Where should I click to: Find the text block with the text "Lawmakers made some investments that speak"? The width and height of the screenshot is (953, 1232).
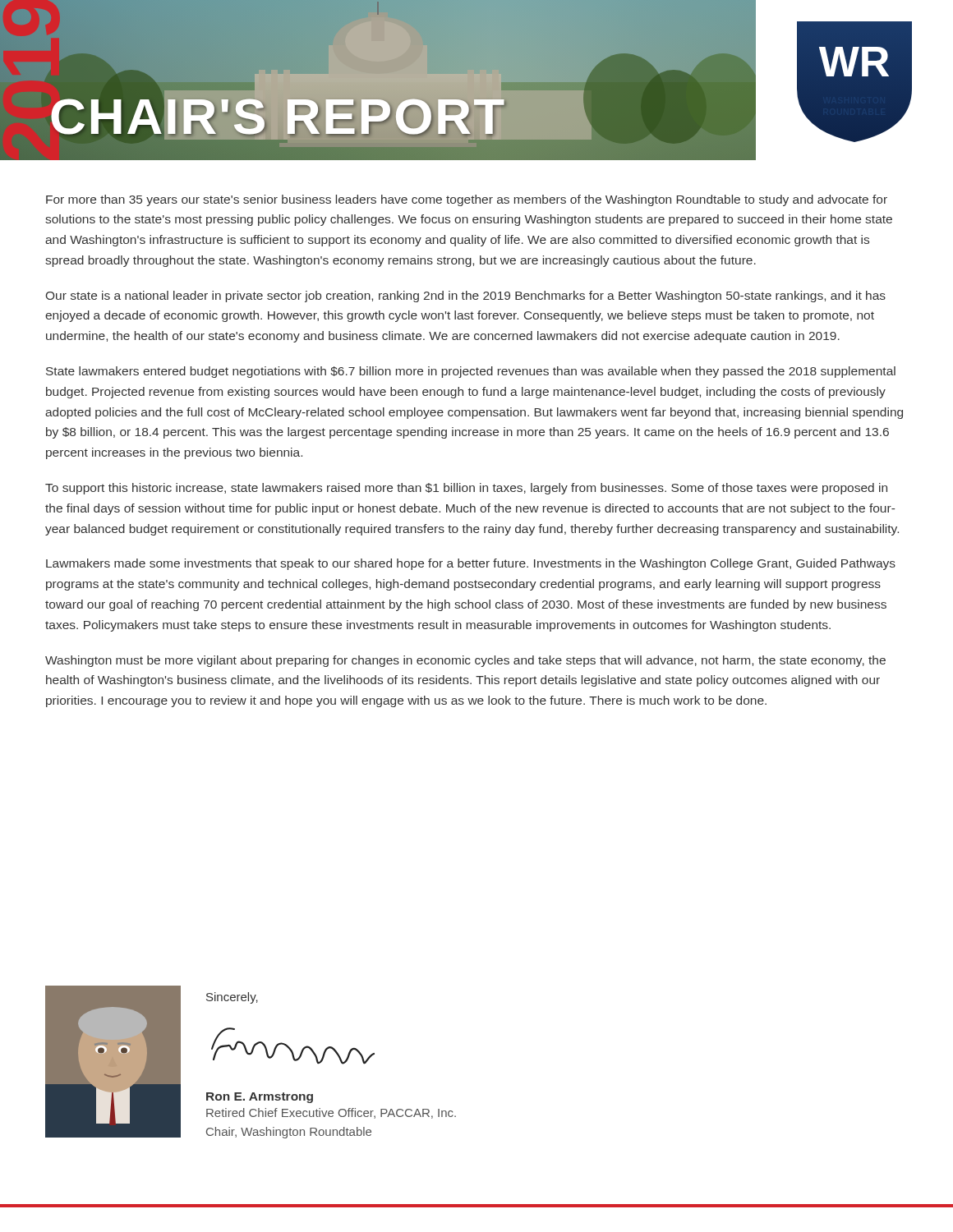[x=470, y=594]
